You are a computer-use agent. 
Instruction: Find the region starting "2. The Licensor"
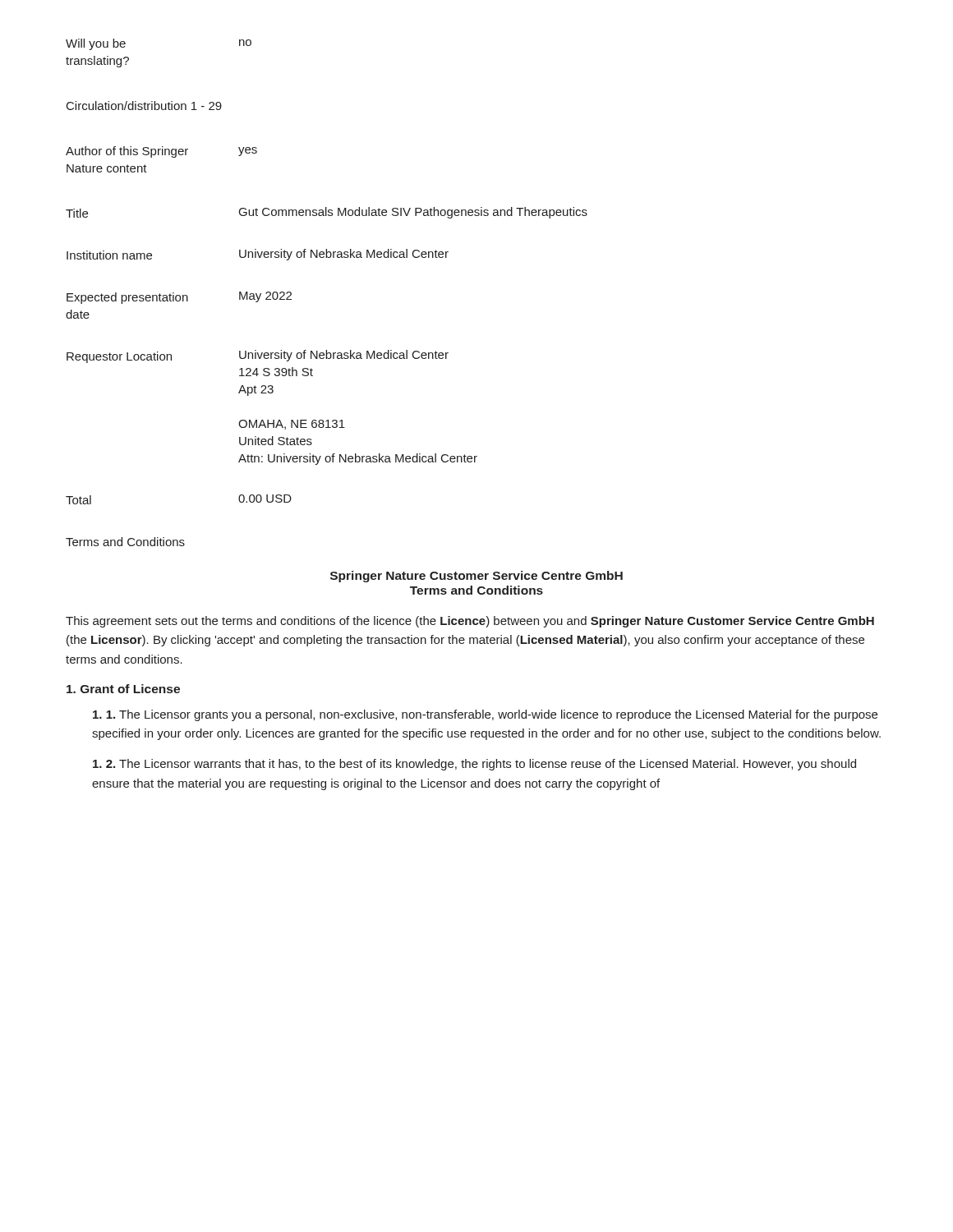point(474,773)
